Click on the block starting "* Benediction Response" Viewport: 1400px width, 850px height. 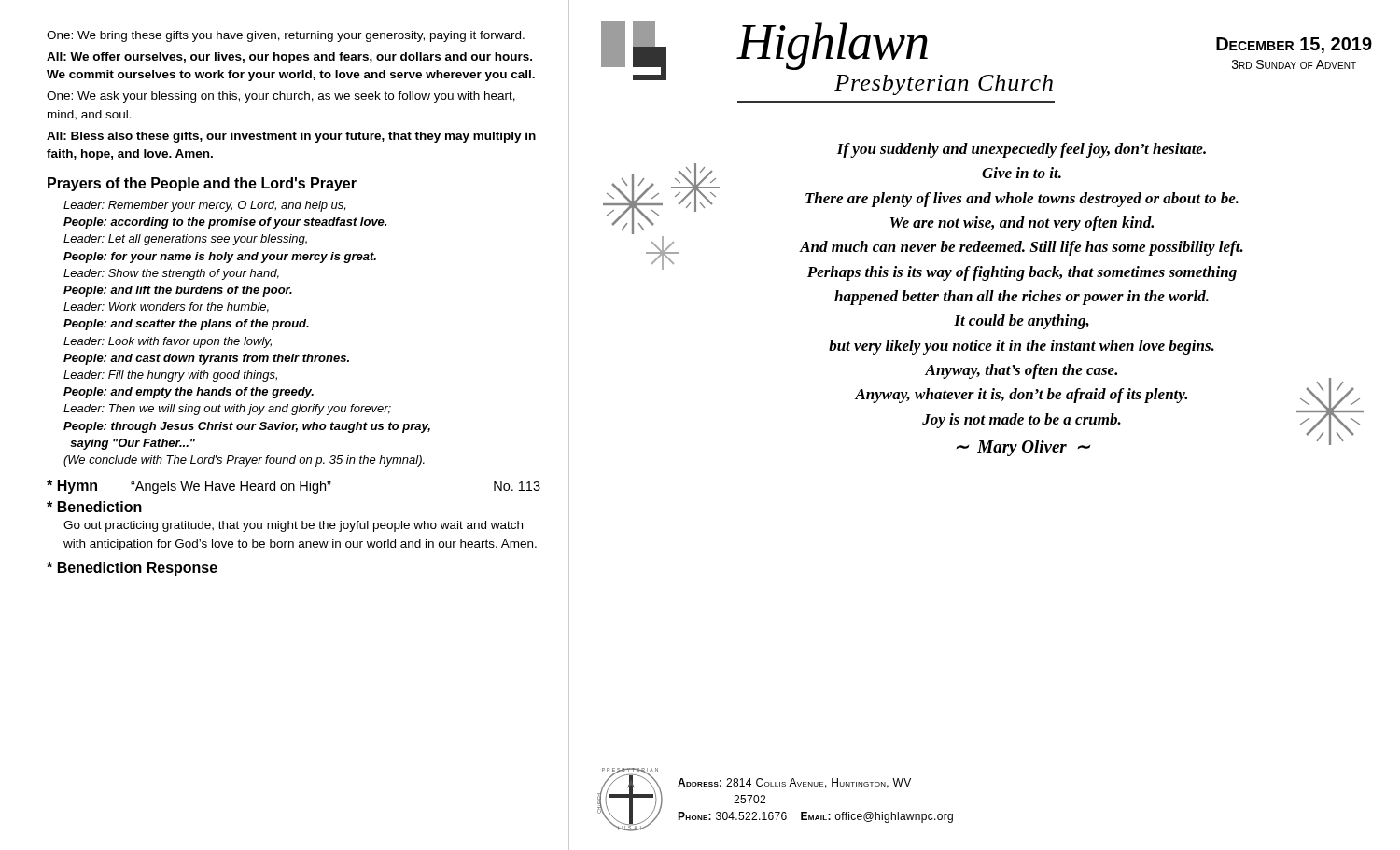coord(132,568)
